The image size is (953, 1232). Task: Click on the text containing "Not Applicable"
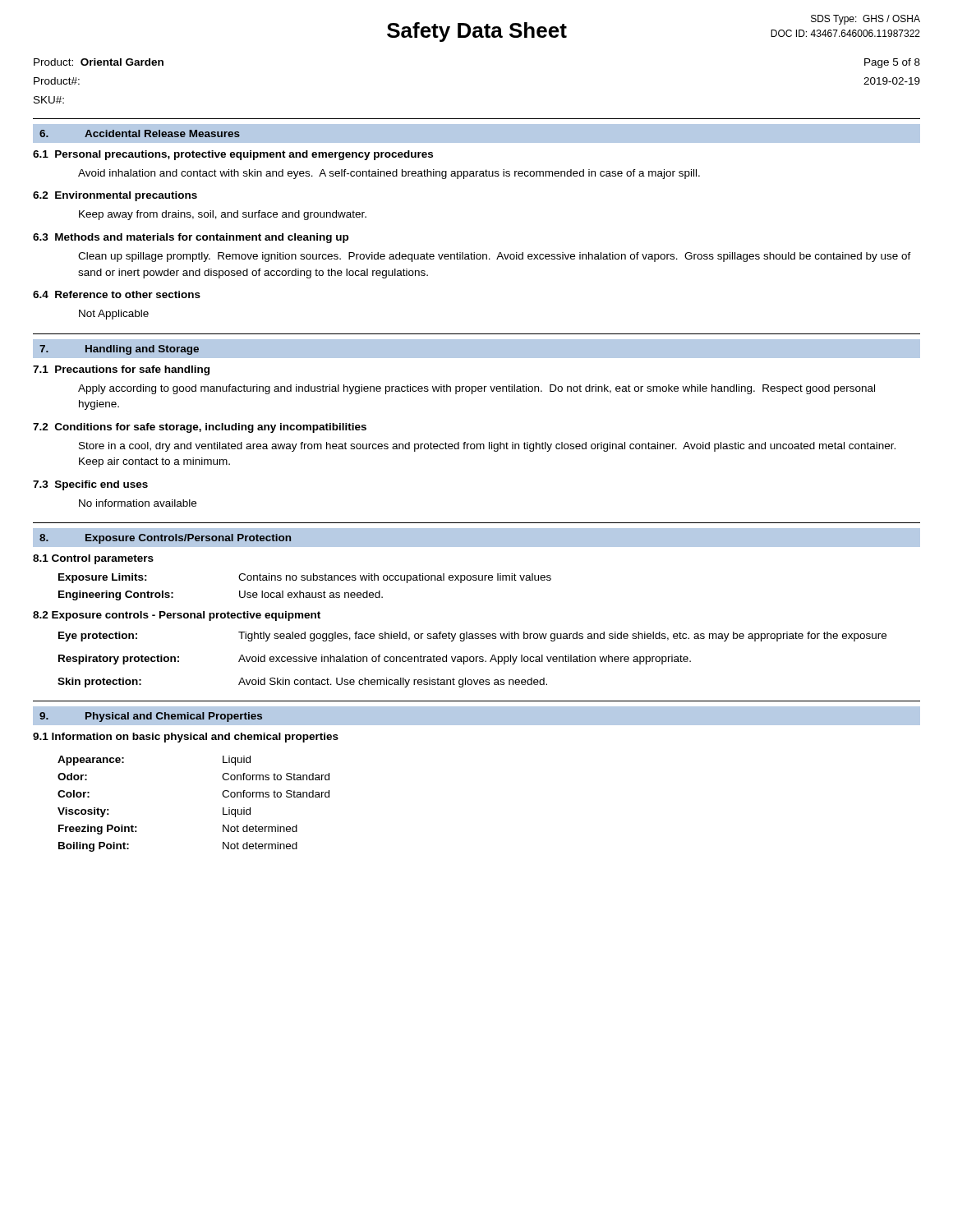(114, 313)
